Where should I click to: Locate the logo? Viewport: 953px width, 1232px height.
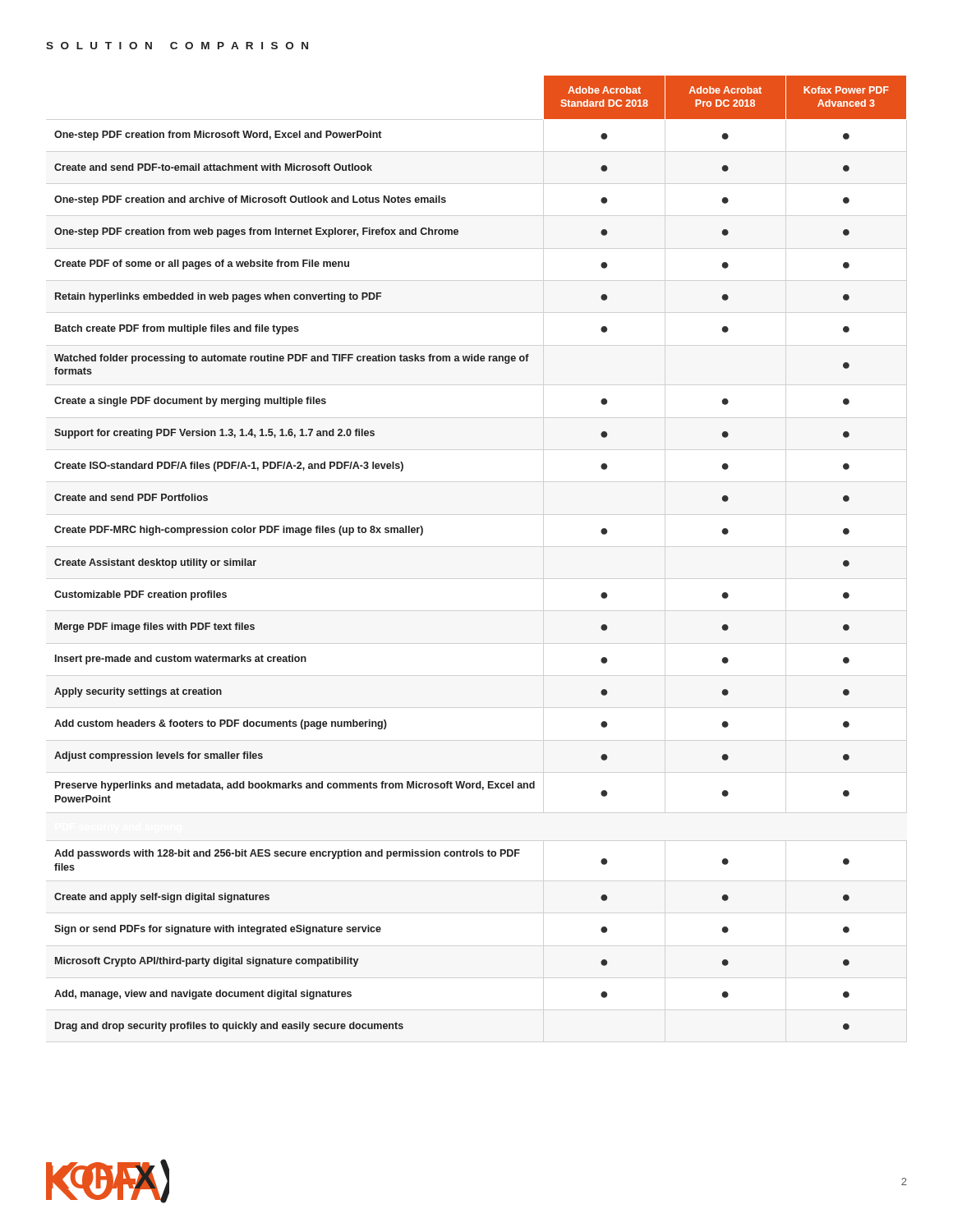point(108,1177)
